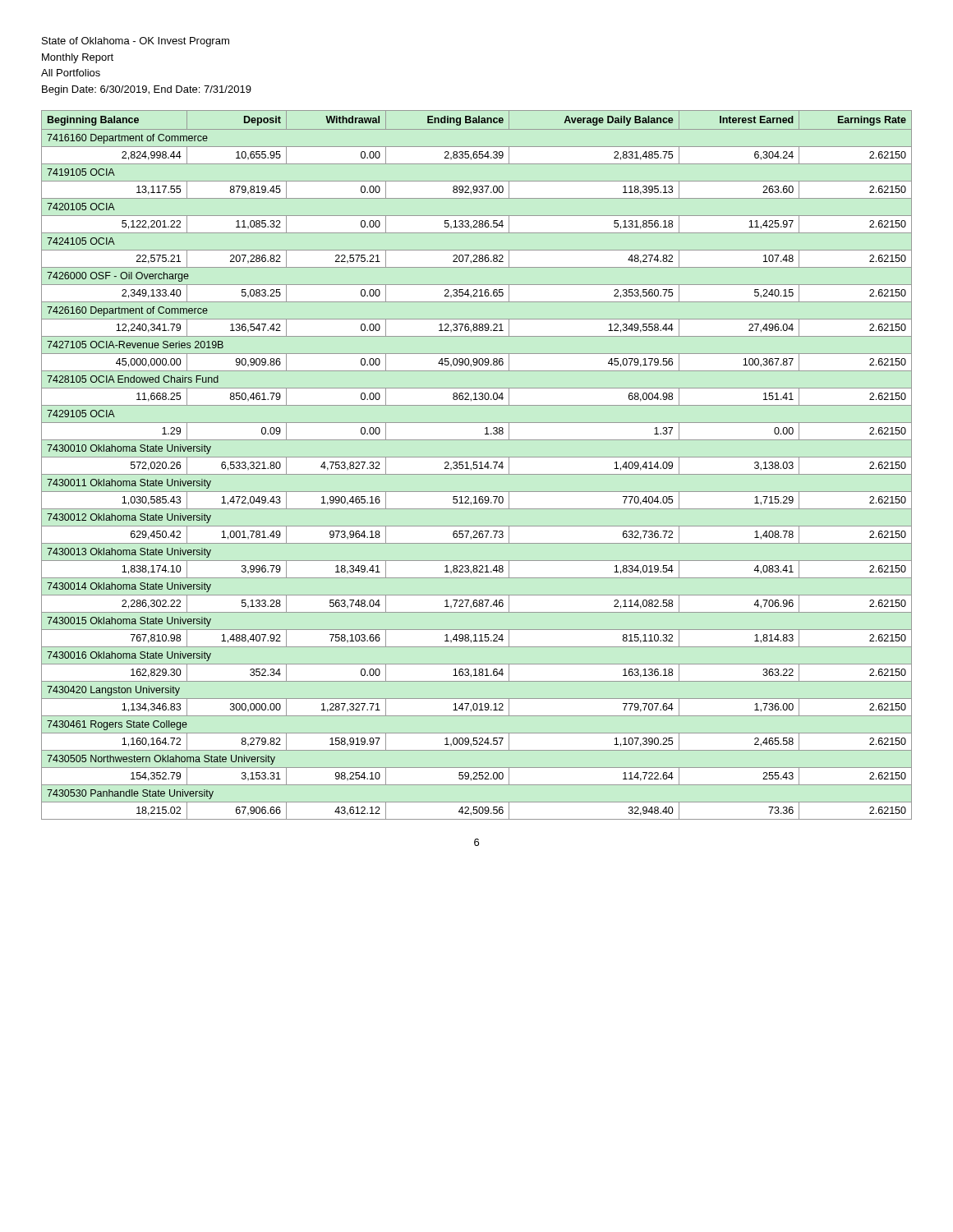The width and height of the screenshot is (953, 1232).
Task: Select the table that reads "7428105 OCIA Endowed Chairs Fund"
Action: click(x=476, y=465)
